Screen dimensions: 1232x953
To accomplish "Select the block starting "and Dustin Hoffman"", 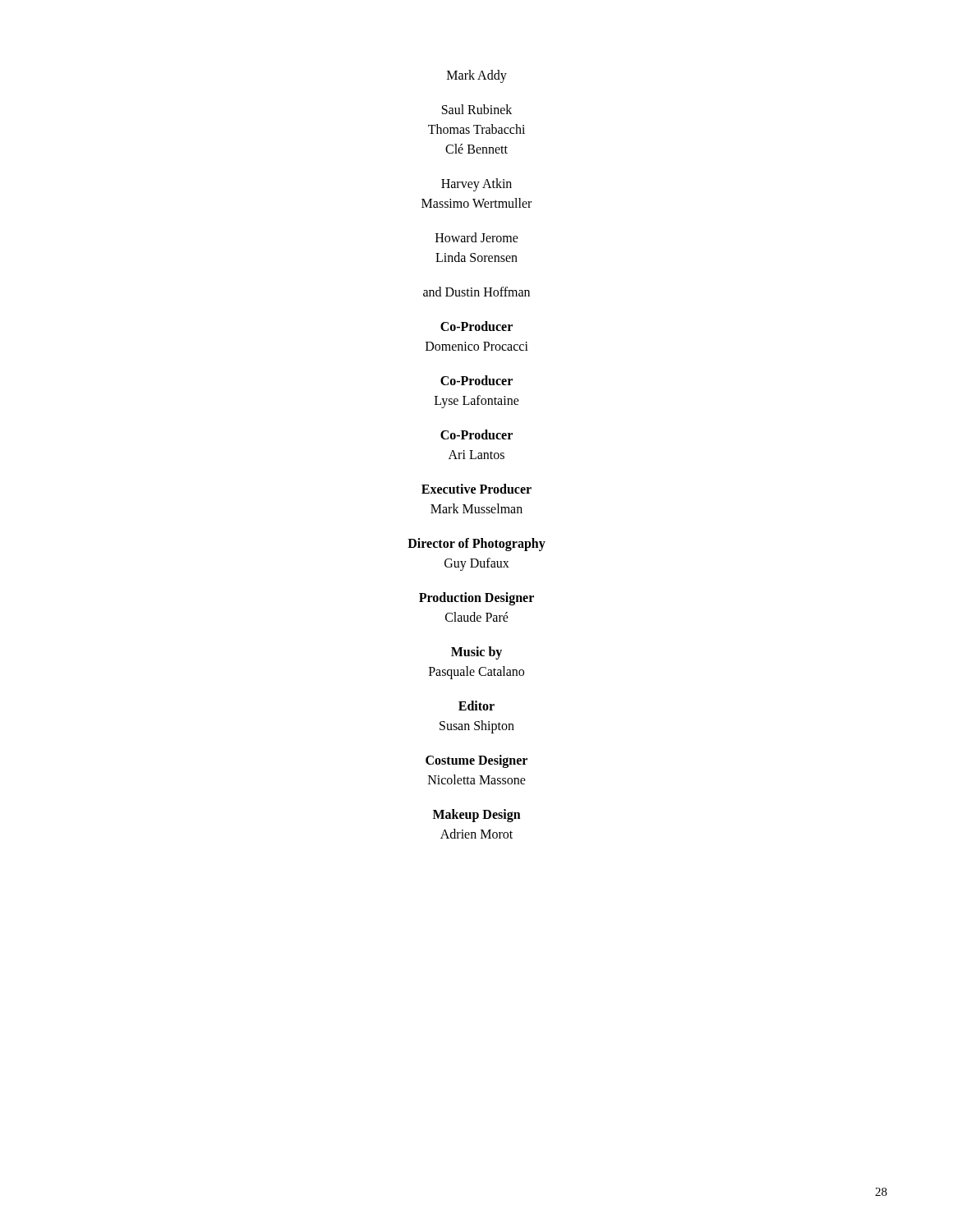I will pyautogui.click(x=476, y=292).
